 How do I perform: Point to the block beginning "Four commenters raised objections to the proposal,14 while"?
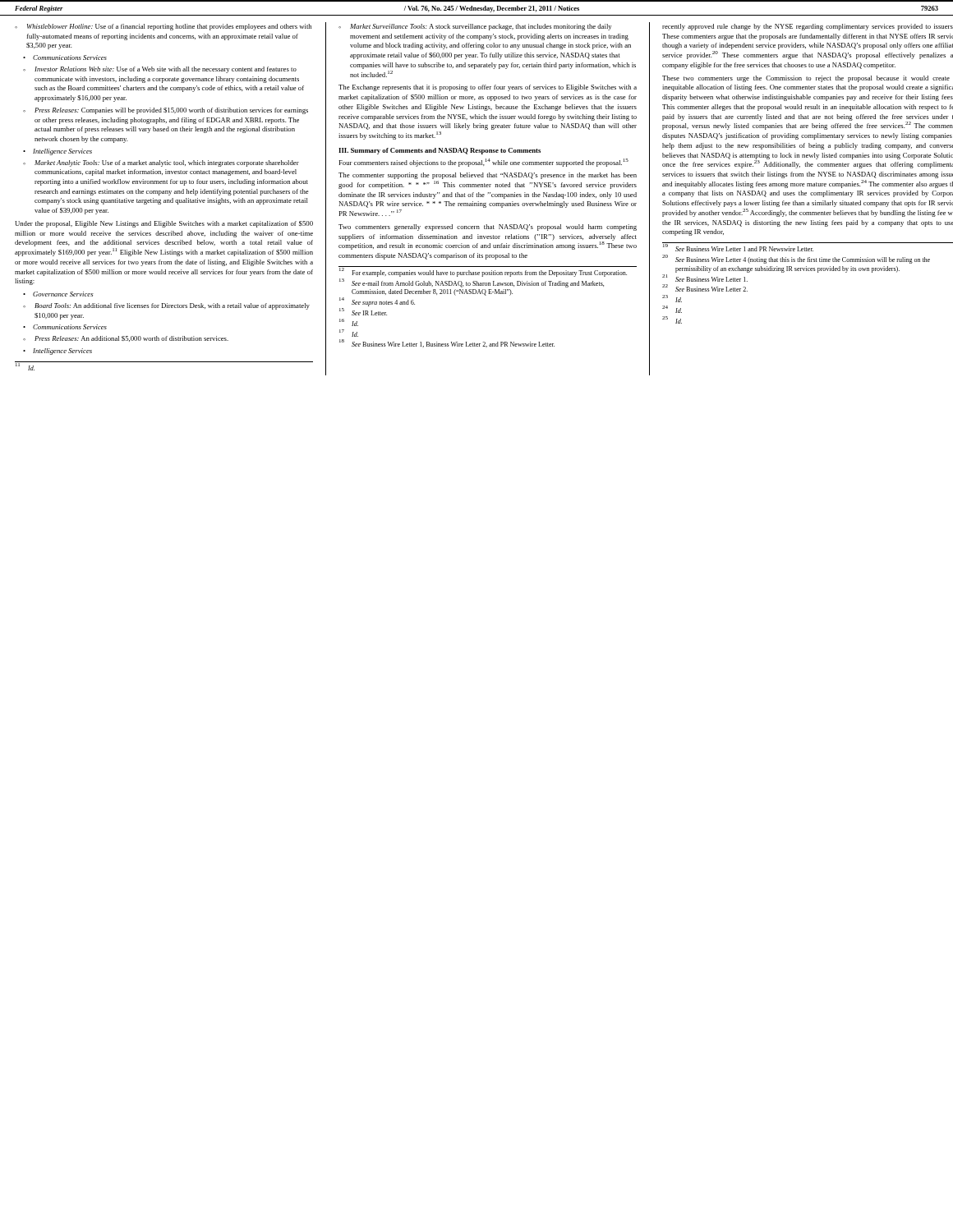pyautogui.click(x=488, y=210)
